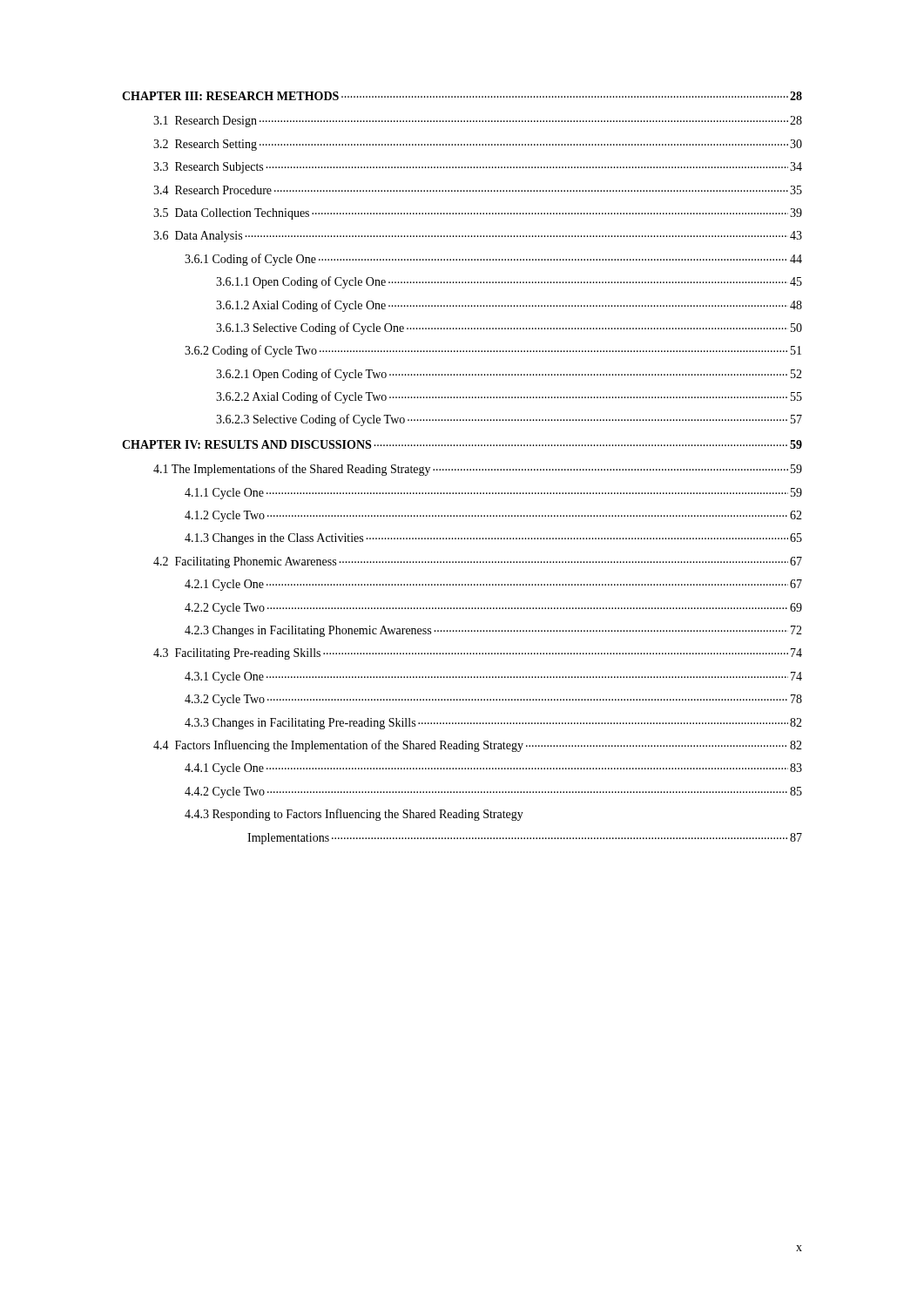Image resolution: width=924 pixels, height=1307 pixels.
Task: Find the passage starting "4.2.2 Cycle Two 69"
Action: [x=493, y=608]
